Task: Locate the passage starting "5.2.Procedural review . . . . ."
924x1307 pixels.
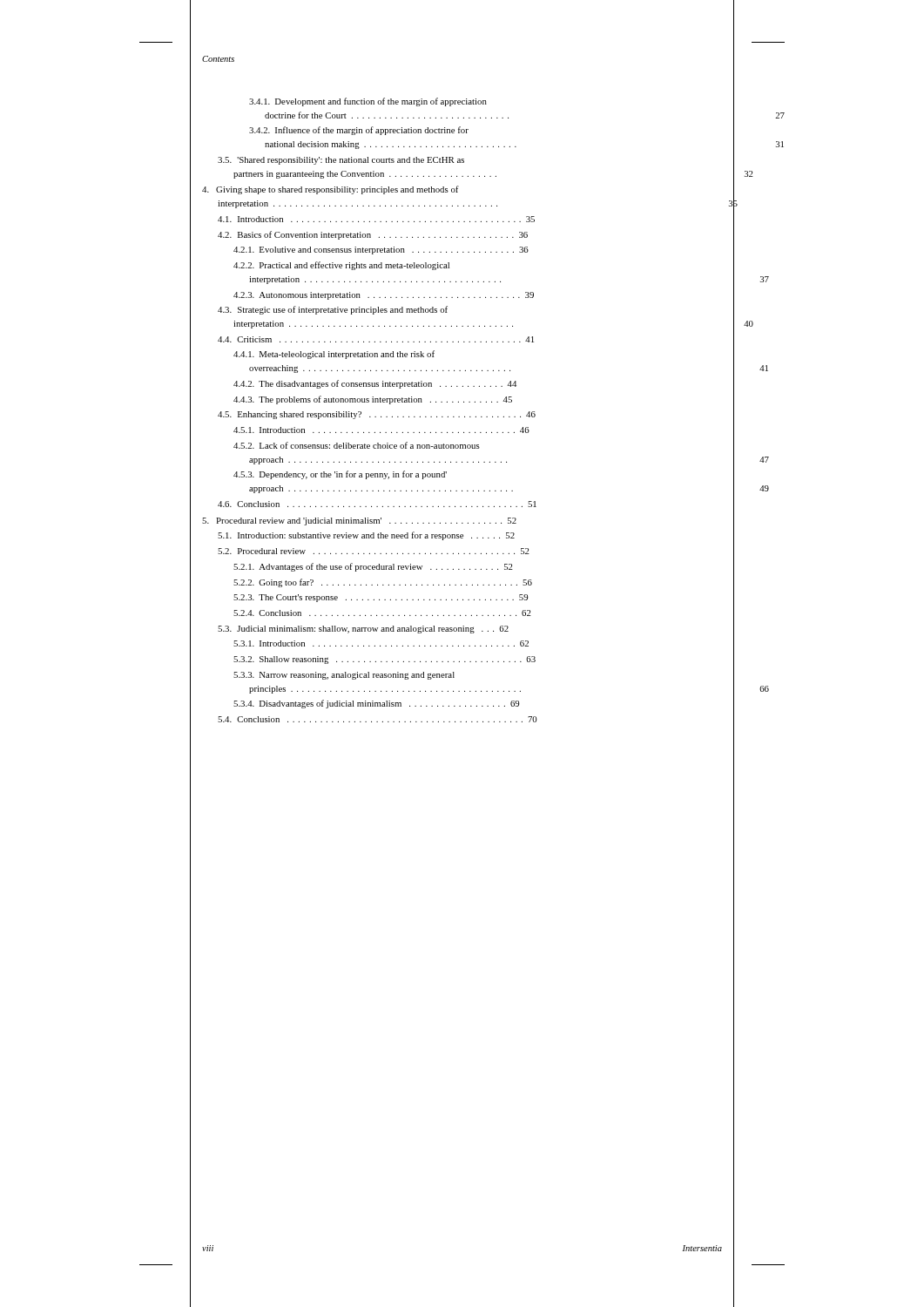Action: click(478, 551)
